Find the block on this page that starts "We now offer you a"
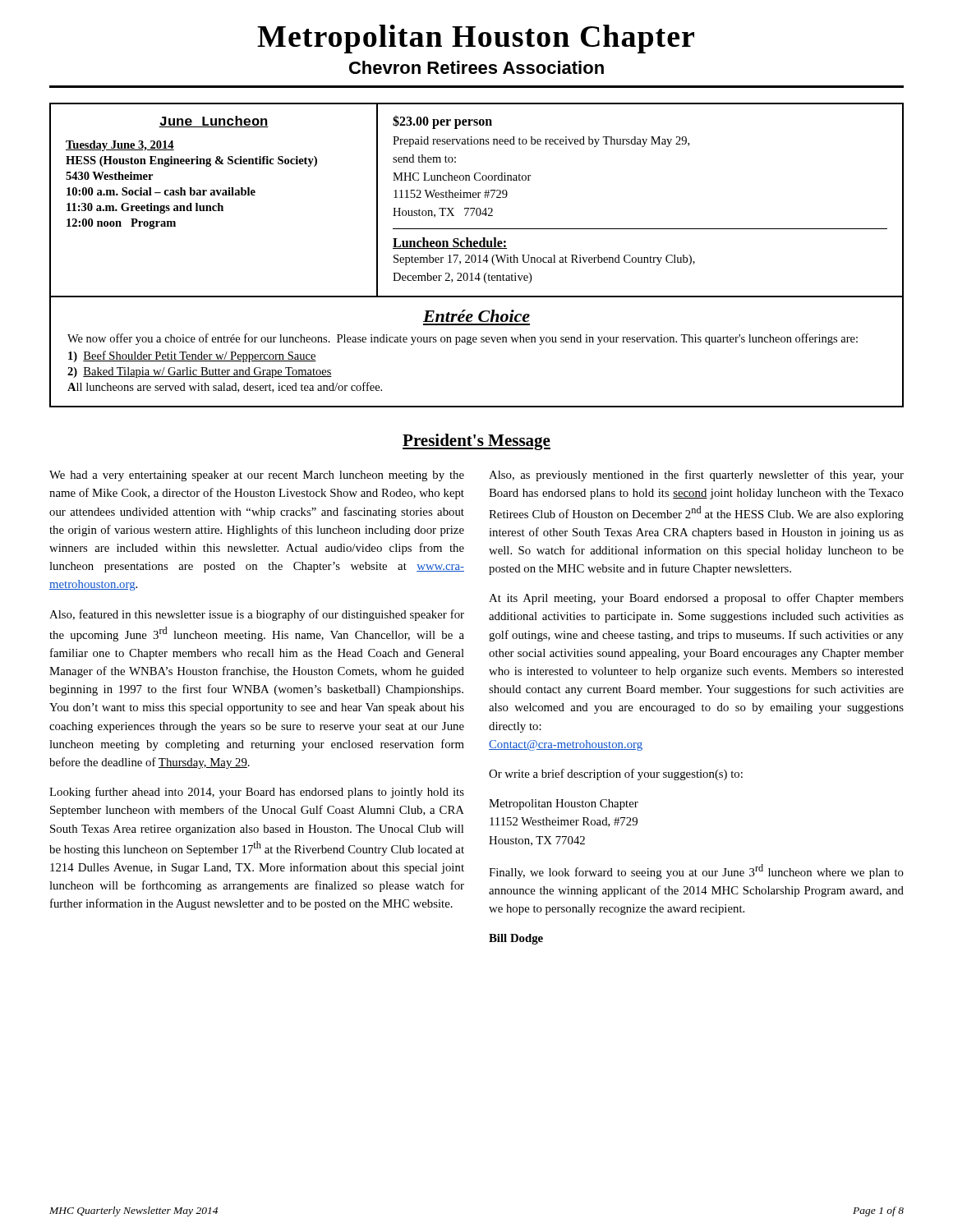This screenshot has width=953, height=1232. tap(463, 339)
